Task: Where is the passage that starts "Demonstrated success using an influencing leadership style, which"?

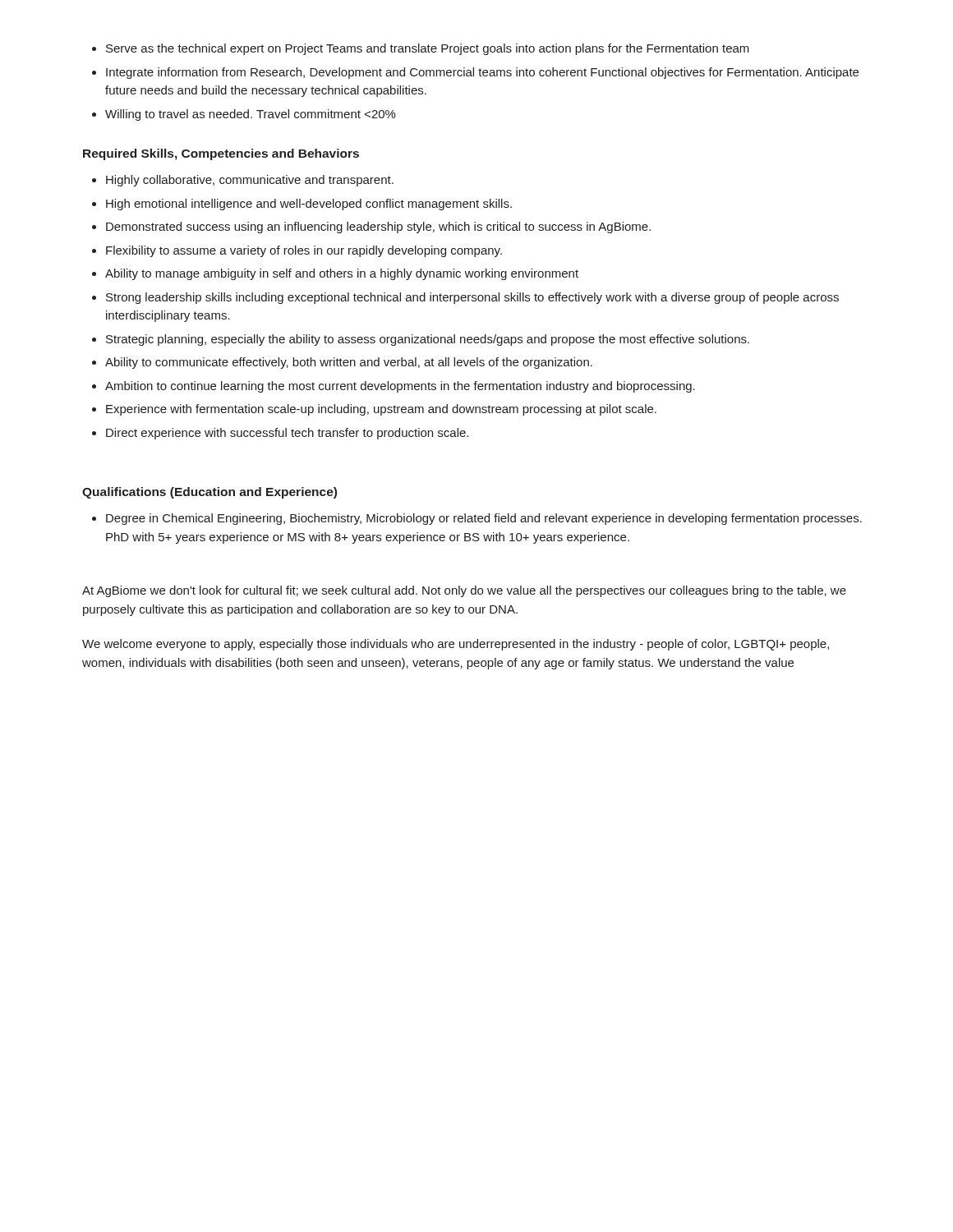Action: [488, 227]
